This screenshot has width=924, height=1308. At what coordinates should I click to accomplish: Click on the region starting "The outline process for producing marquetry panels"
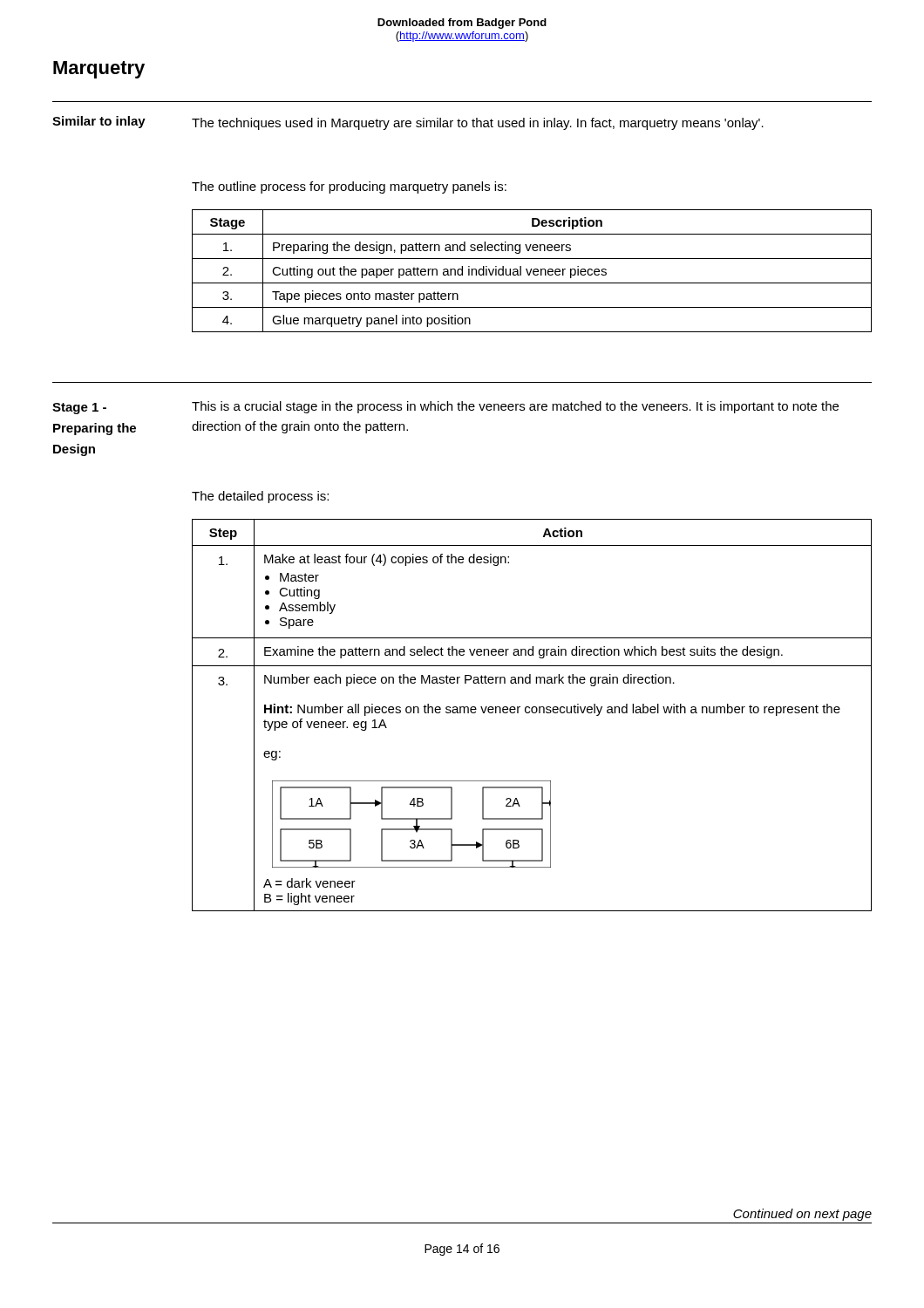[x=349, y=186]
